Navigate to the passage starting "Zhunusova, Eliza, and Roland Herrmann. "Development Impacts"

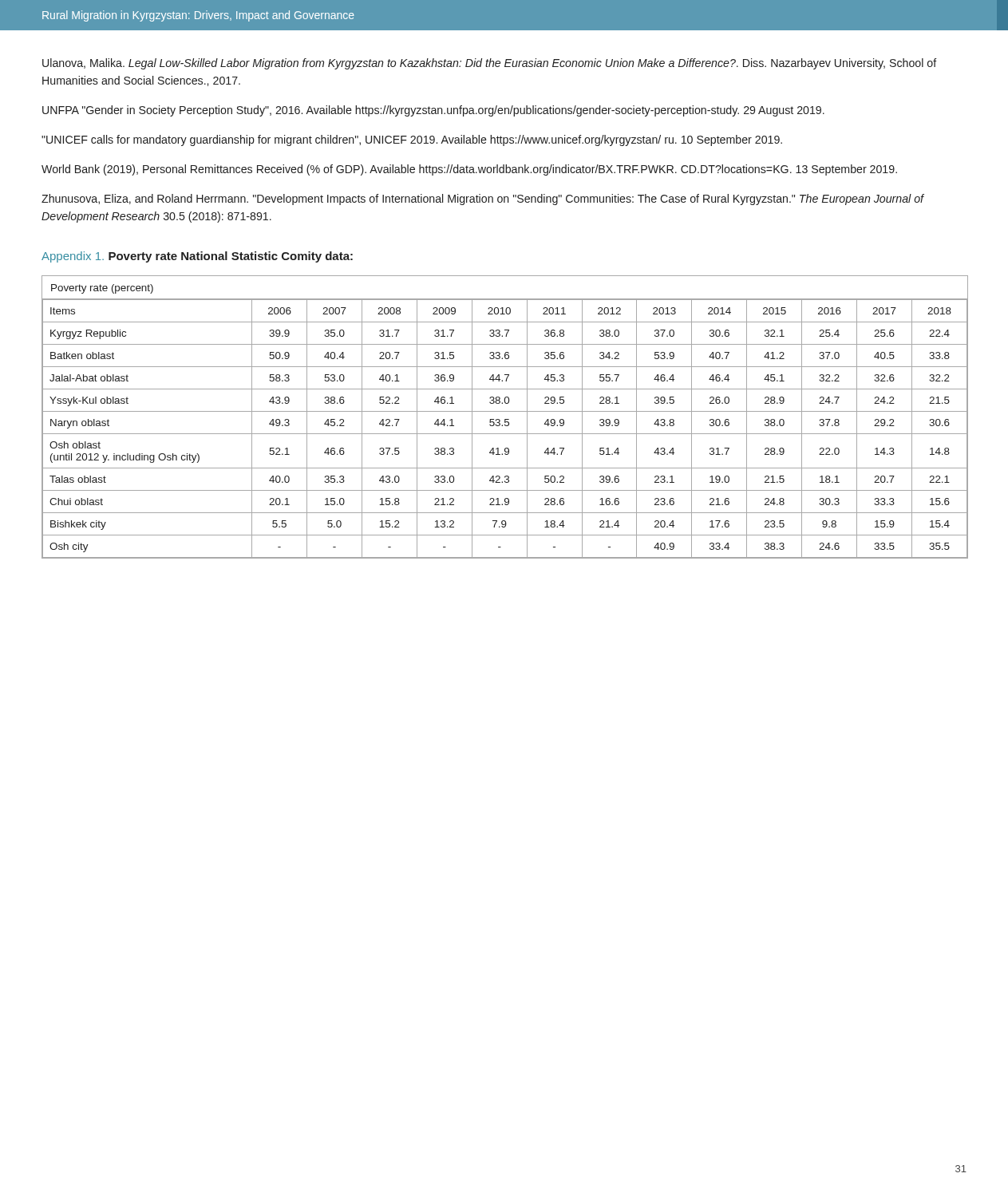coord(482,207)
